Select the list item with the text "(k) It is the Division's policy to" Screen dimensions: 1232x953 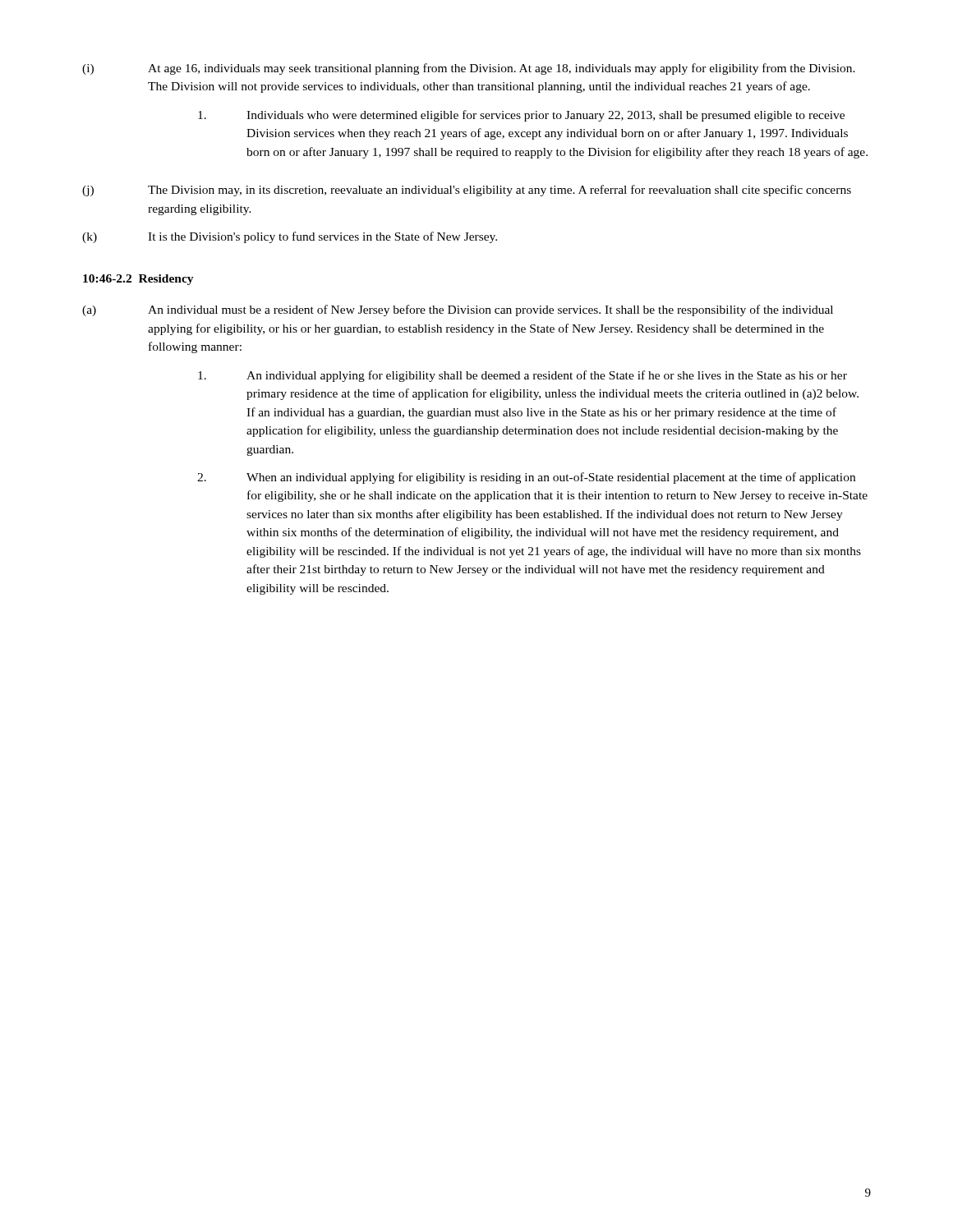pos(476,237)
